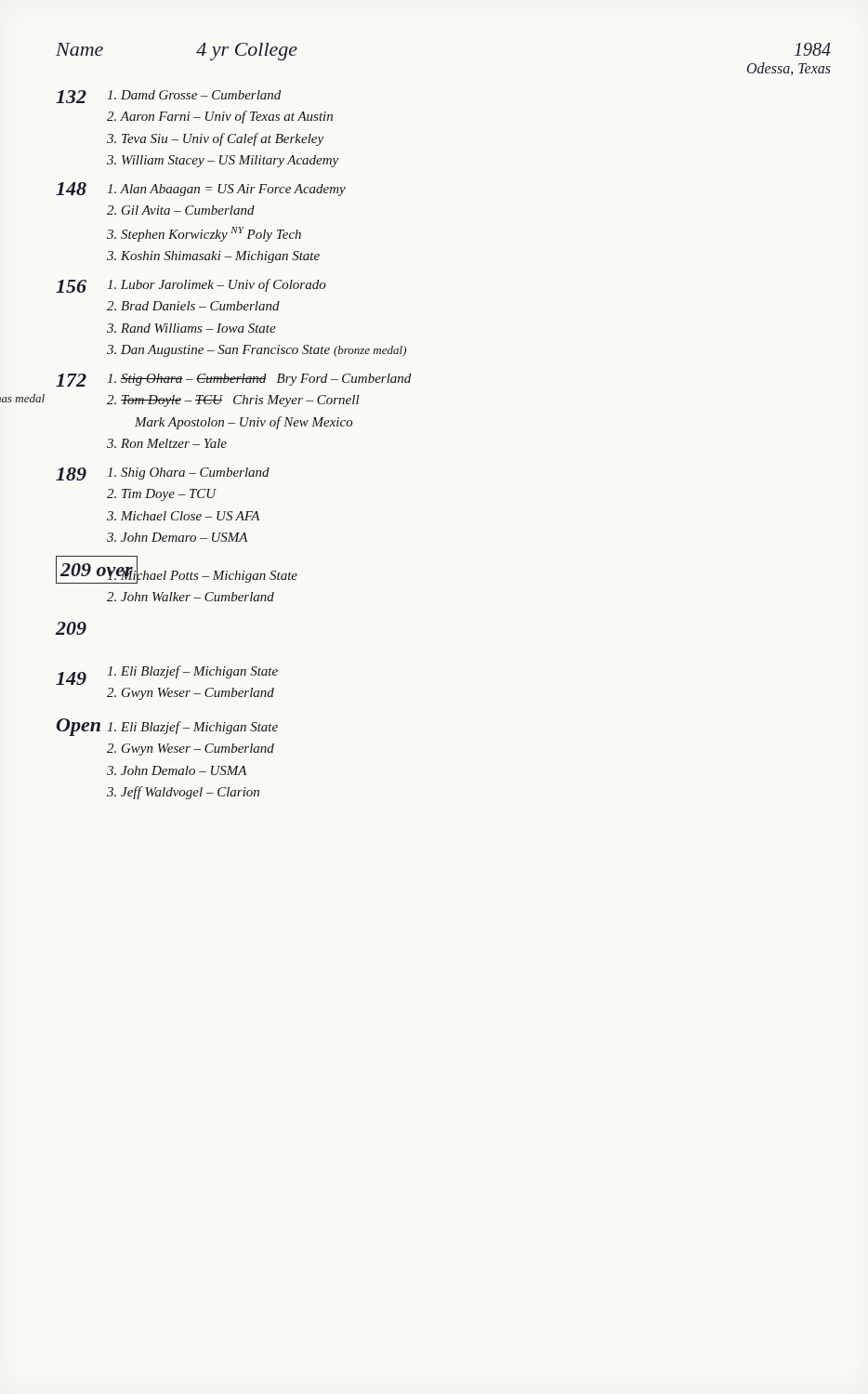Click on the list item with the text "Damd Grosse – Cumberland"
The width and height of the screenshot is (868, 1394).
pyautogui.click(x=194, y=95)
